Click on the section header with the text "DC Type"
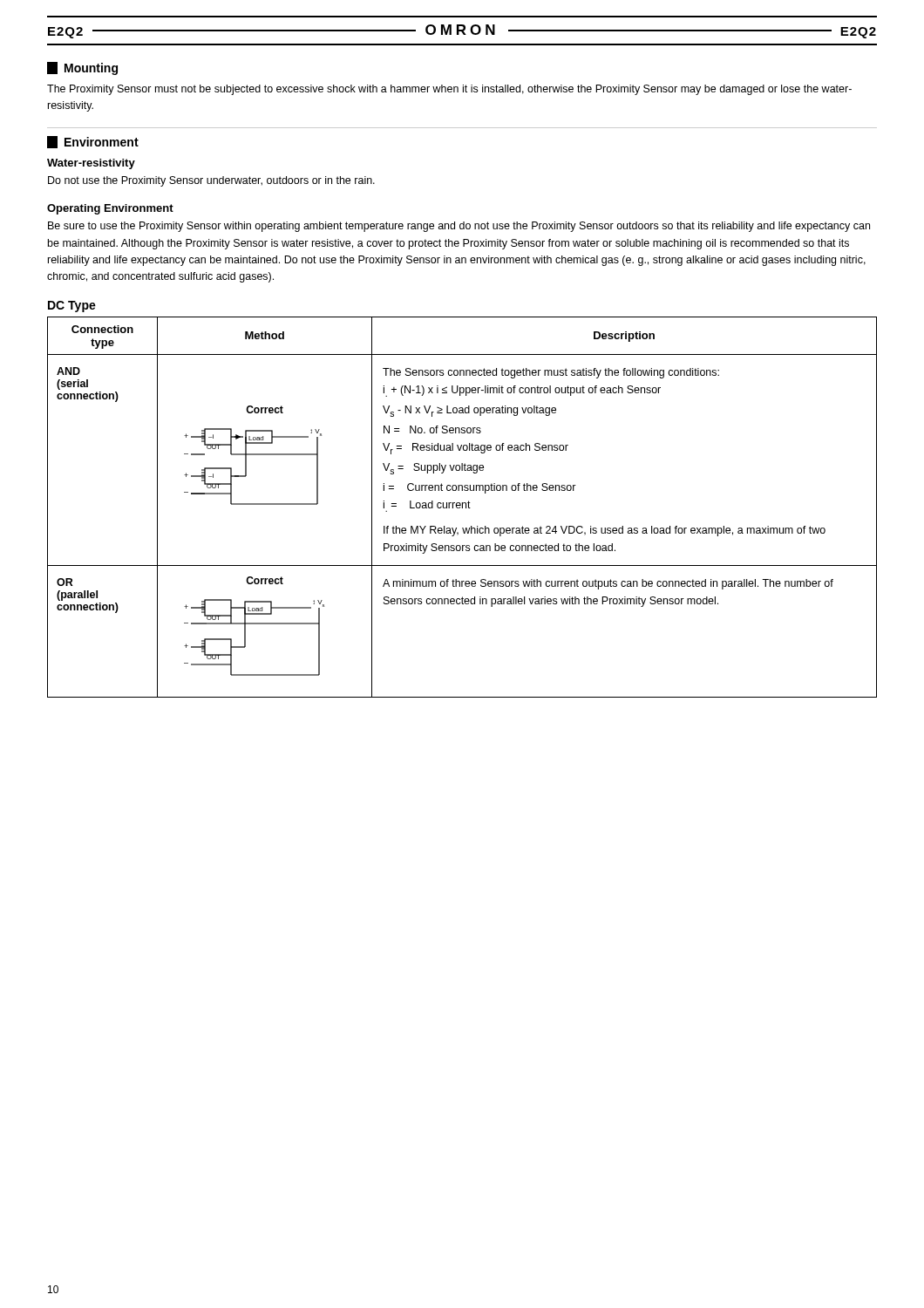The height and width of the screenshot is (1308, 924). [71, 305]
